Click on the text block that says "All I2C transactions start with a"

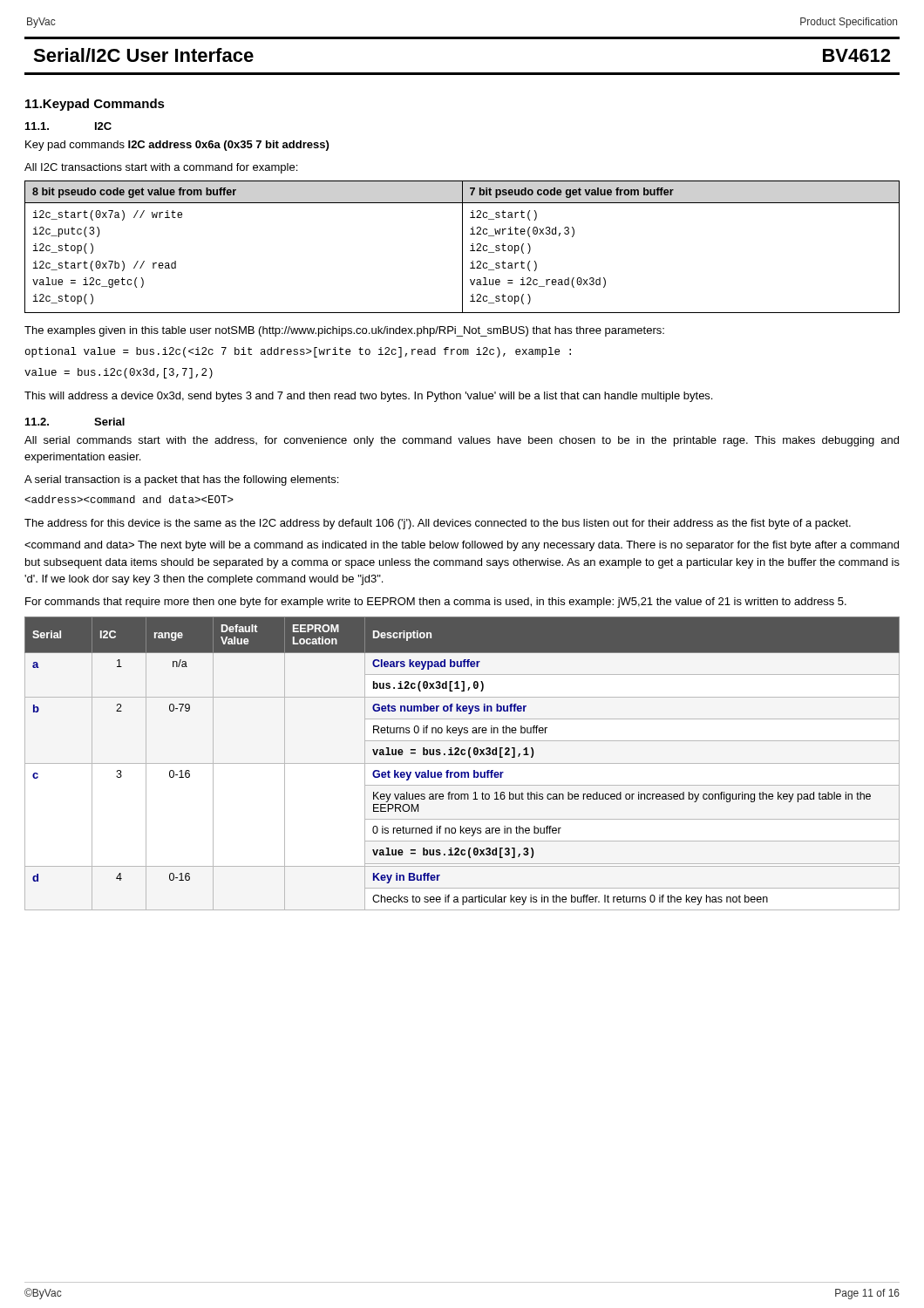tap(161, 167)
